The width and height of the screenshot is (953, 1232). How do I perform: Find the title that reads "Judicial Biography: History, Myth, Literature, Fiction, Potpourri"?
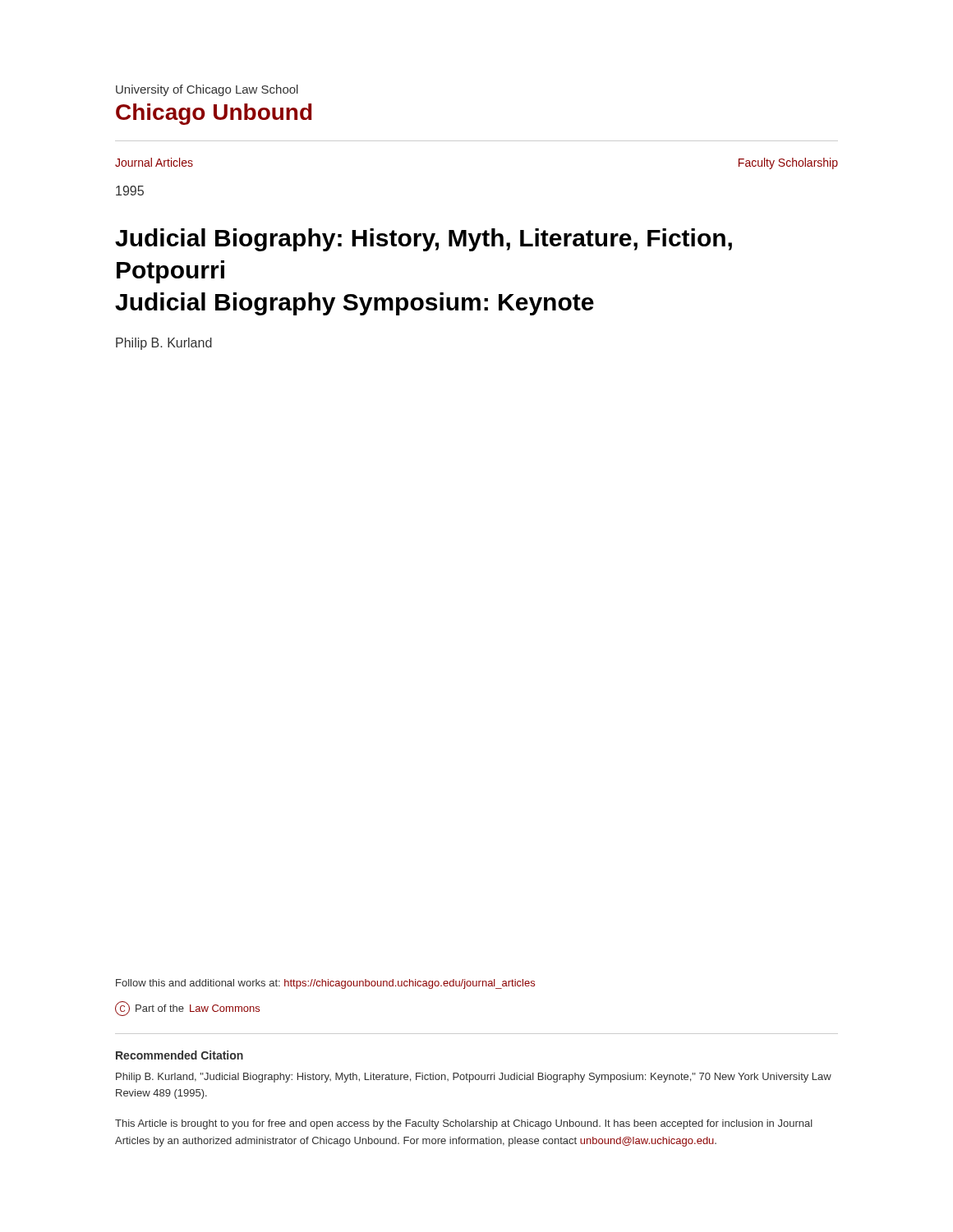(424, 240)
